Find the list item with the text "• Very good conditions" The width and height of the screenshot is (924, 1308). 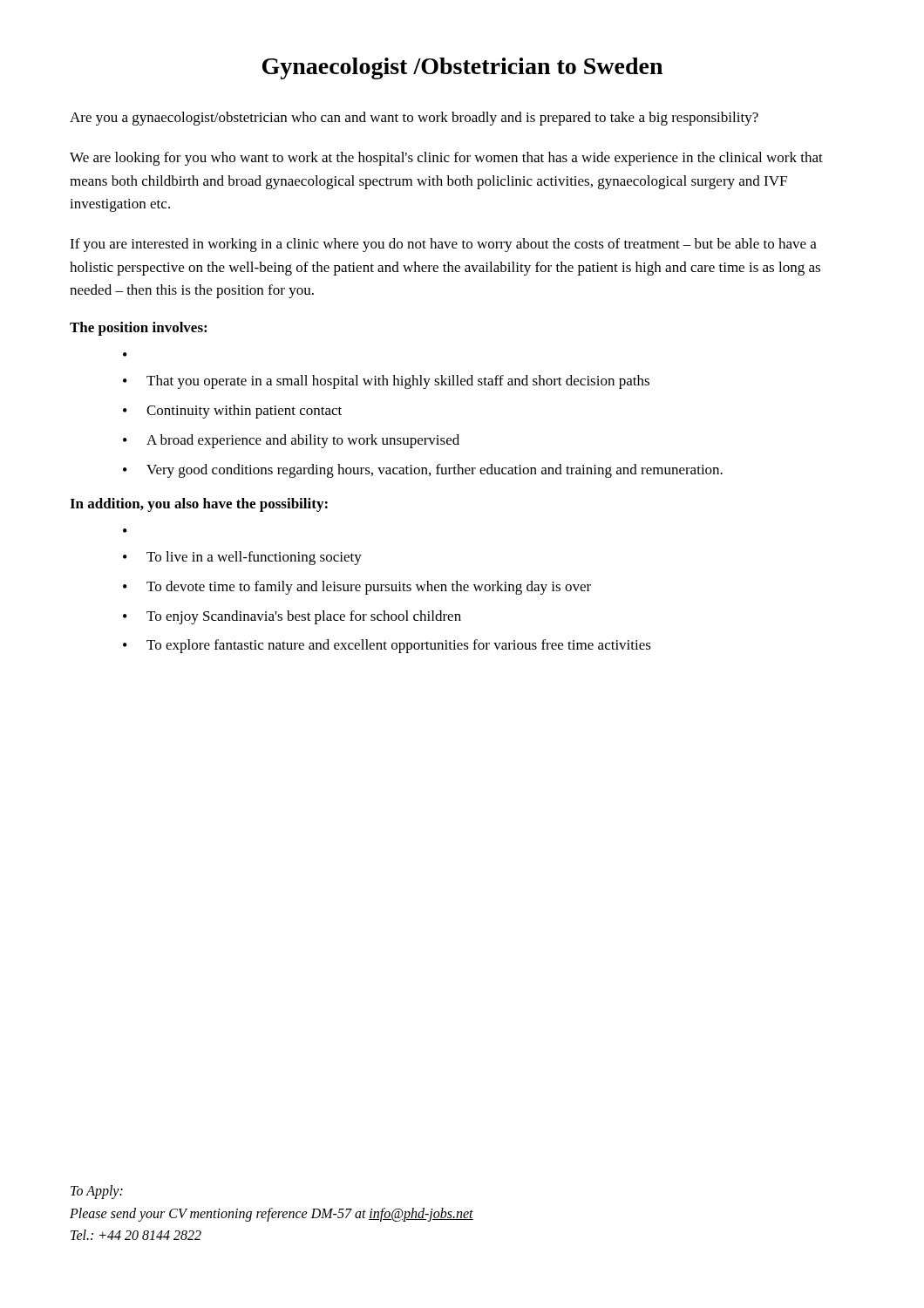click(423, 471)
